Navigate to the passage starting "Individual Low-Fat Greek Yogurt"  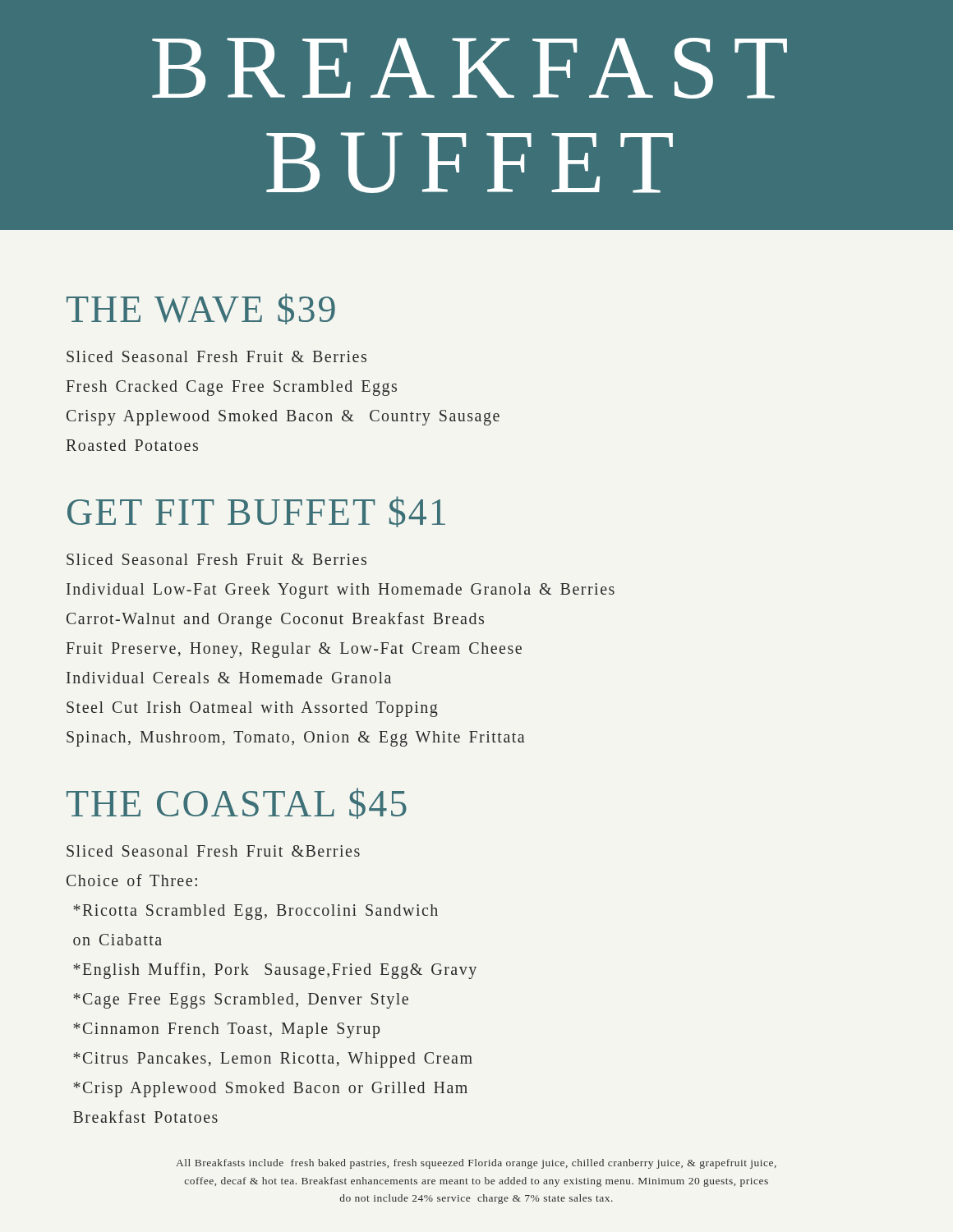coord(341,589)
